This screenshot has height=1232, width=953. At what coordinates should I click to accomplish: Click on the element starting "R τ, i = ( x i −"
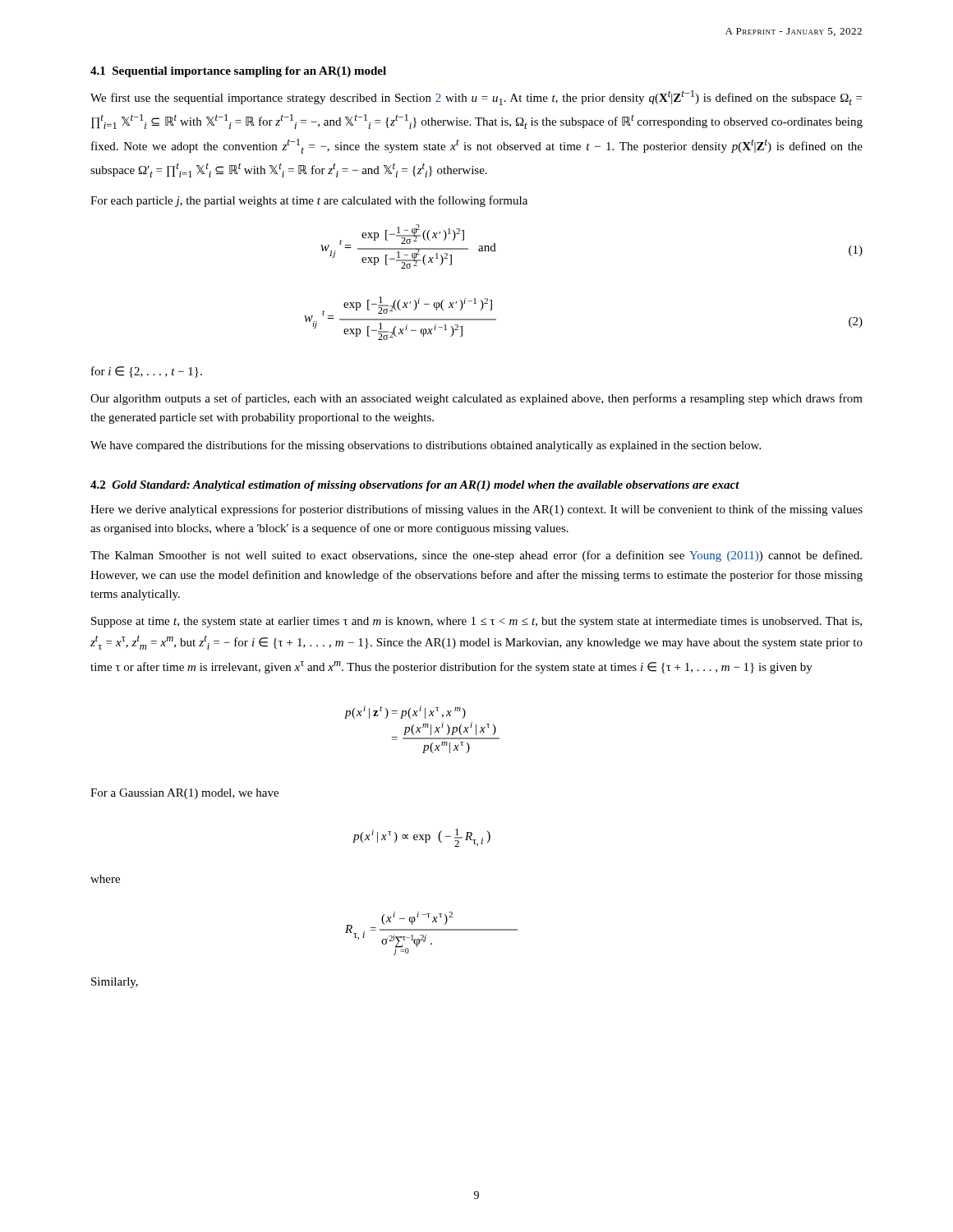pyautogui.click(x=476, y=933)
